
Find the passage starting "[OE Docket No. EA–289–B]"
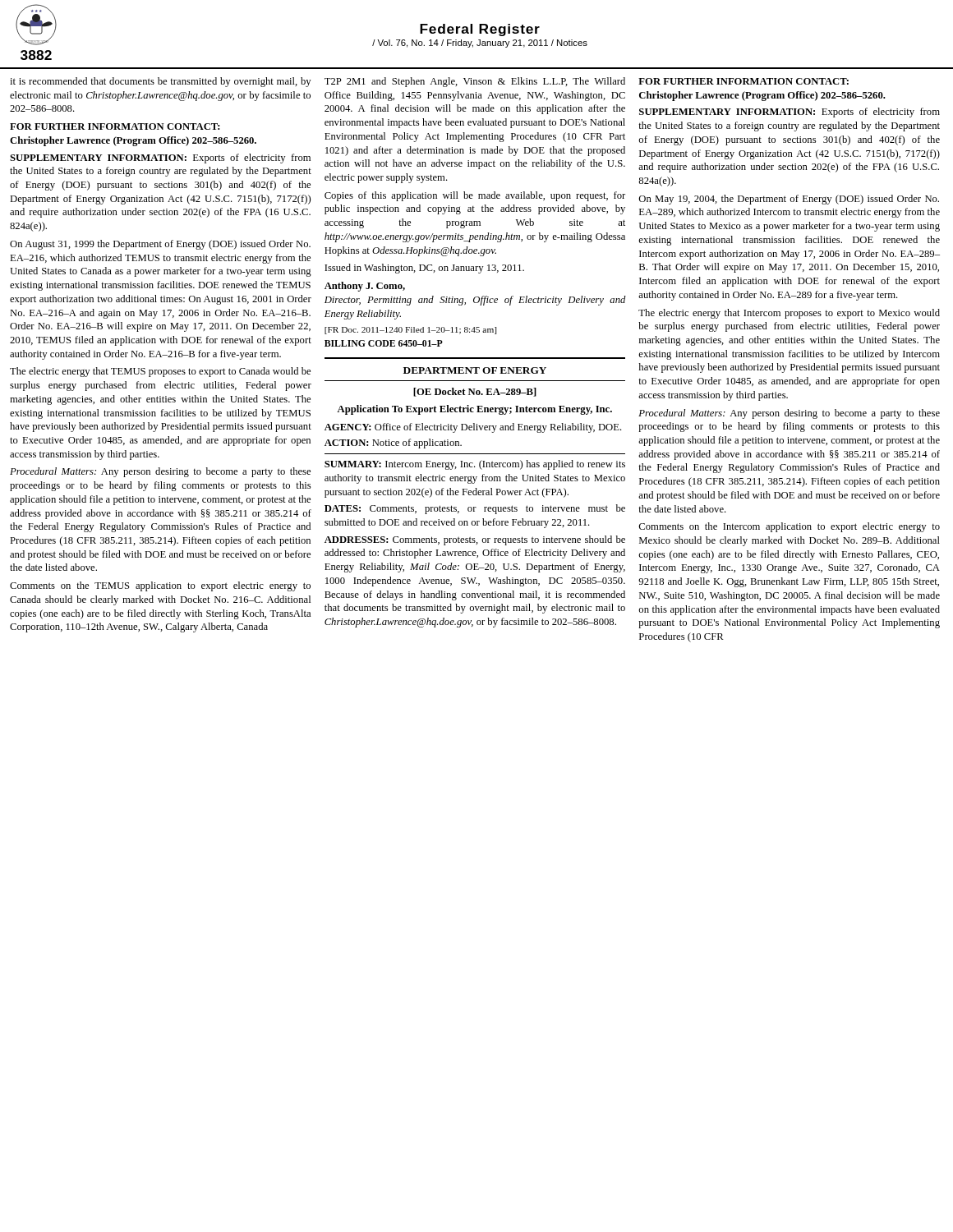(x=475, y=392)
